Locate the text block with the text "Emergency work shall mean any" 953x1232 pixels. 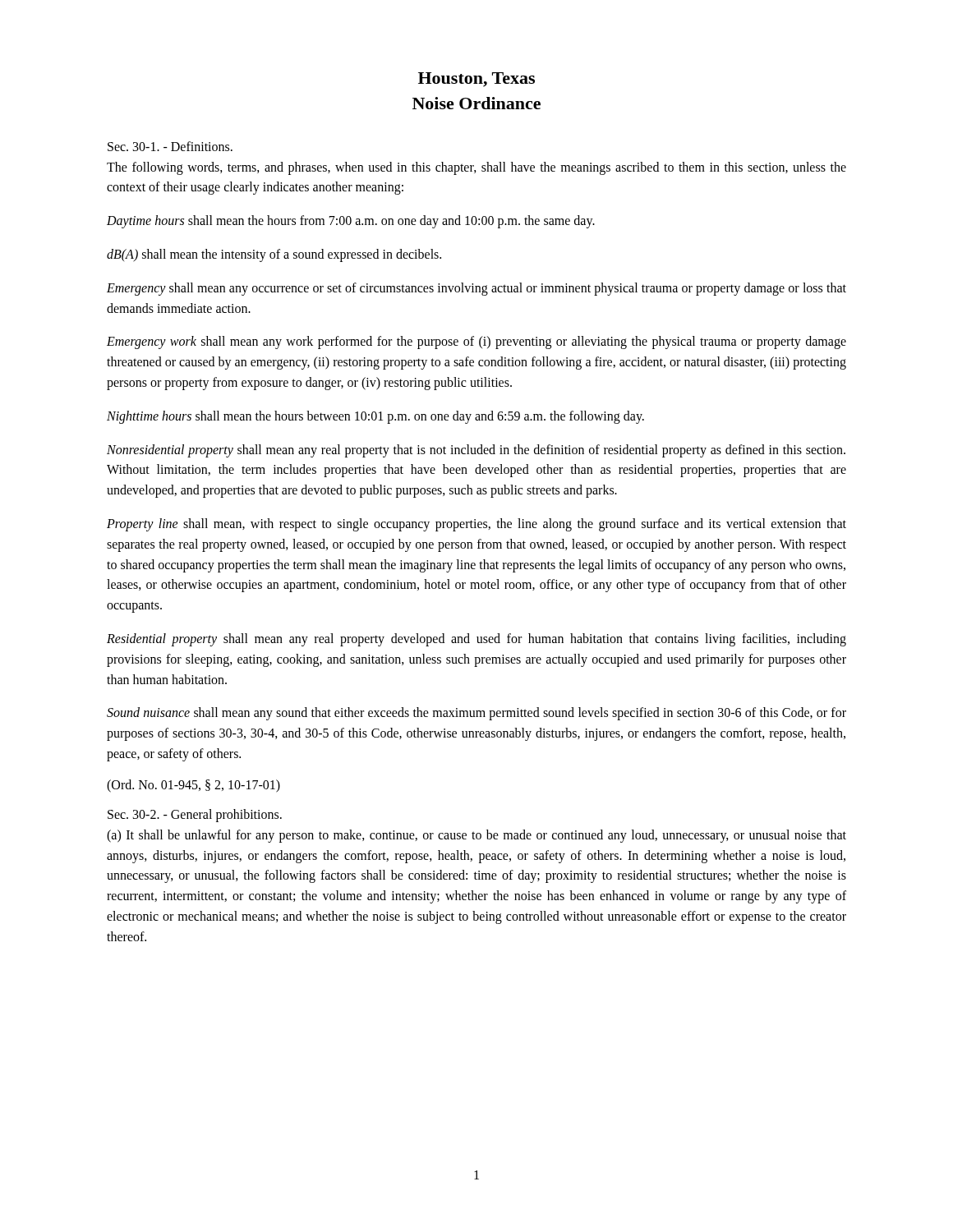[x=476, y=363]
